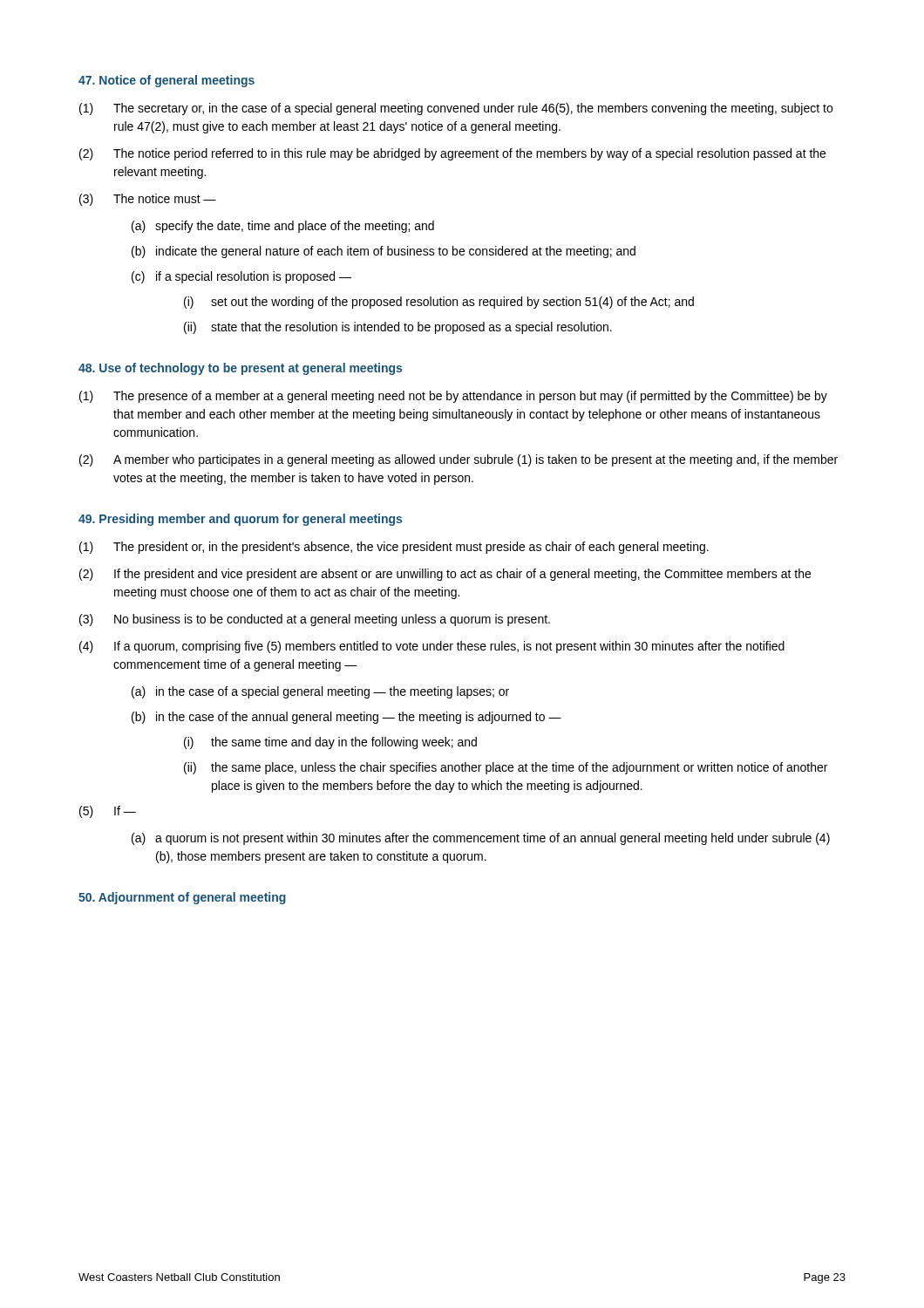Click on the text starting "47. Notice of general"
This screenshot has height=1308, width=924.
(167, 80)
